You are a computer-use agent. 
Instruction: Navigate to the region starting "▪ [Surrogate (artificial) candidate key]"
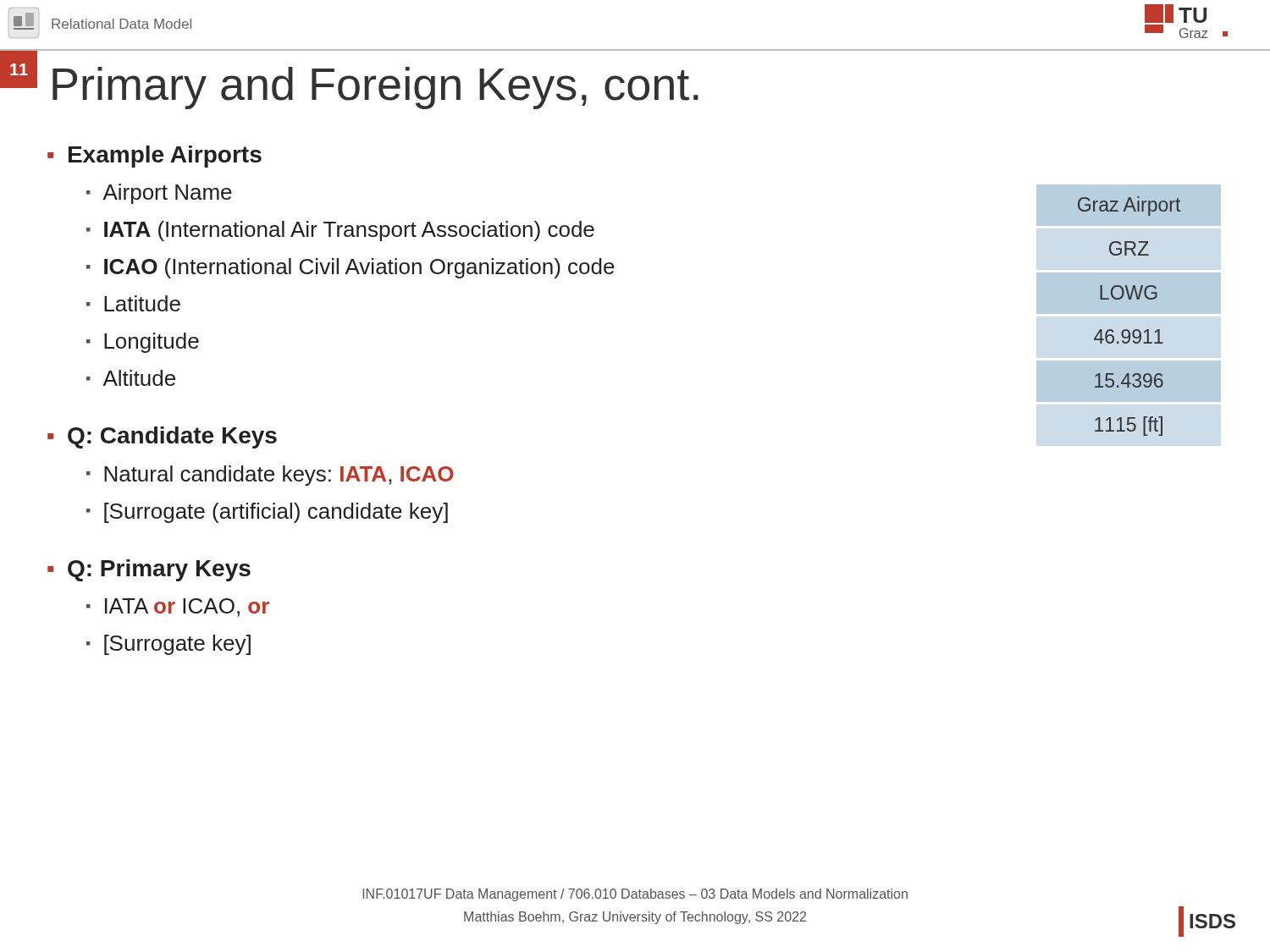267,511
